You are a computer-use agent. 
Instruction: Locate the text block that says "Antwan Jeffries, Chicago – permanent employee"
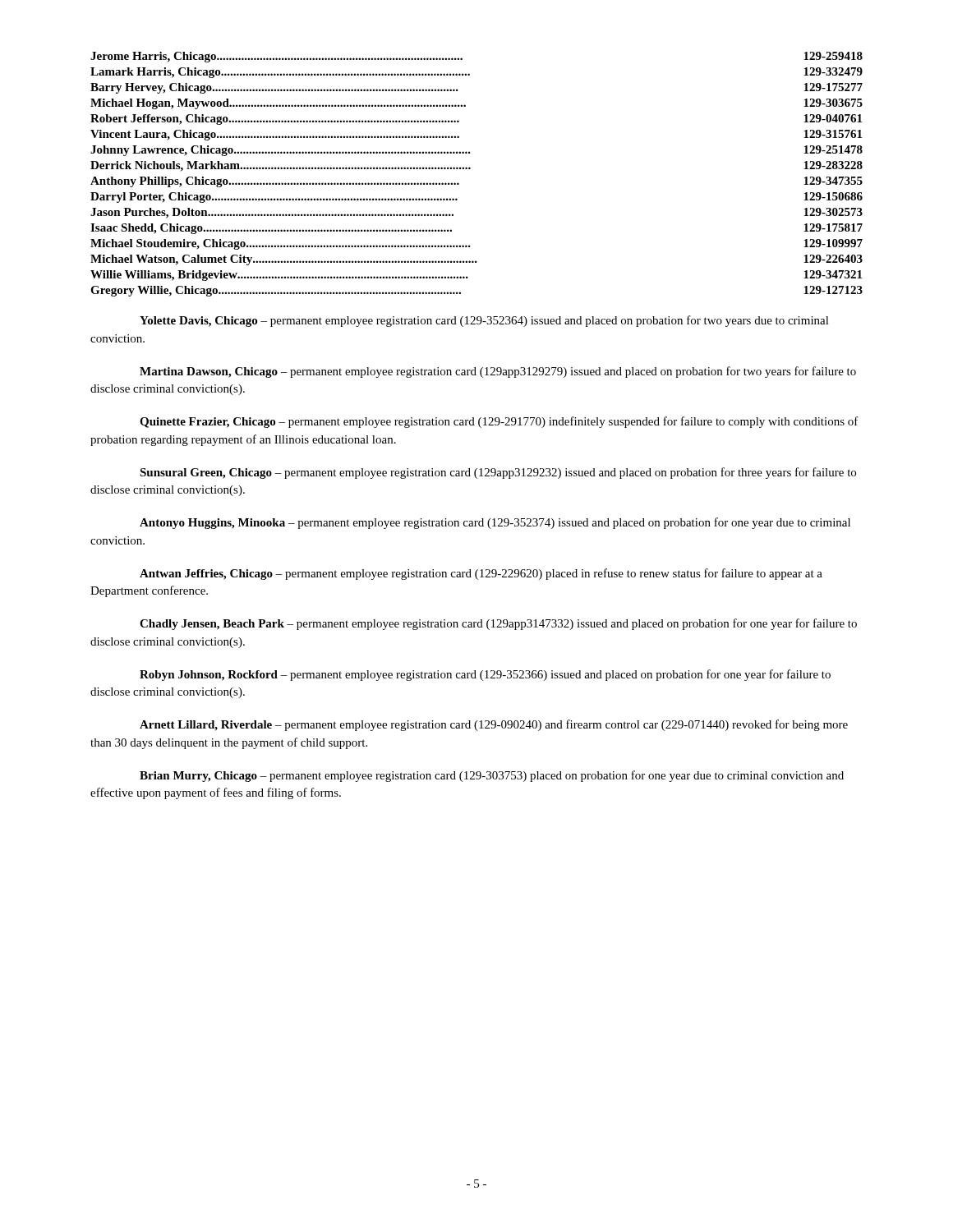pos(456,582)
